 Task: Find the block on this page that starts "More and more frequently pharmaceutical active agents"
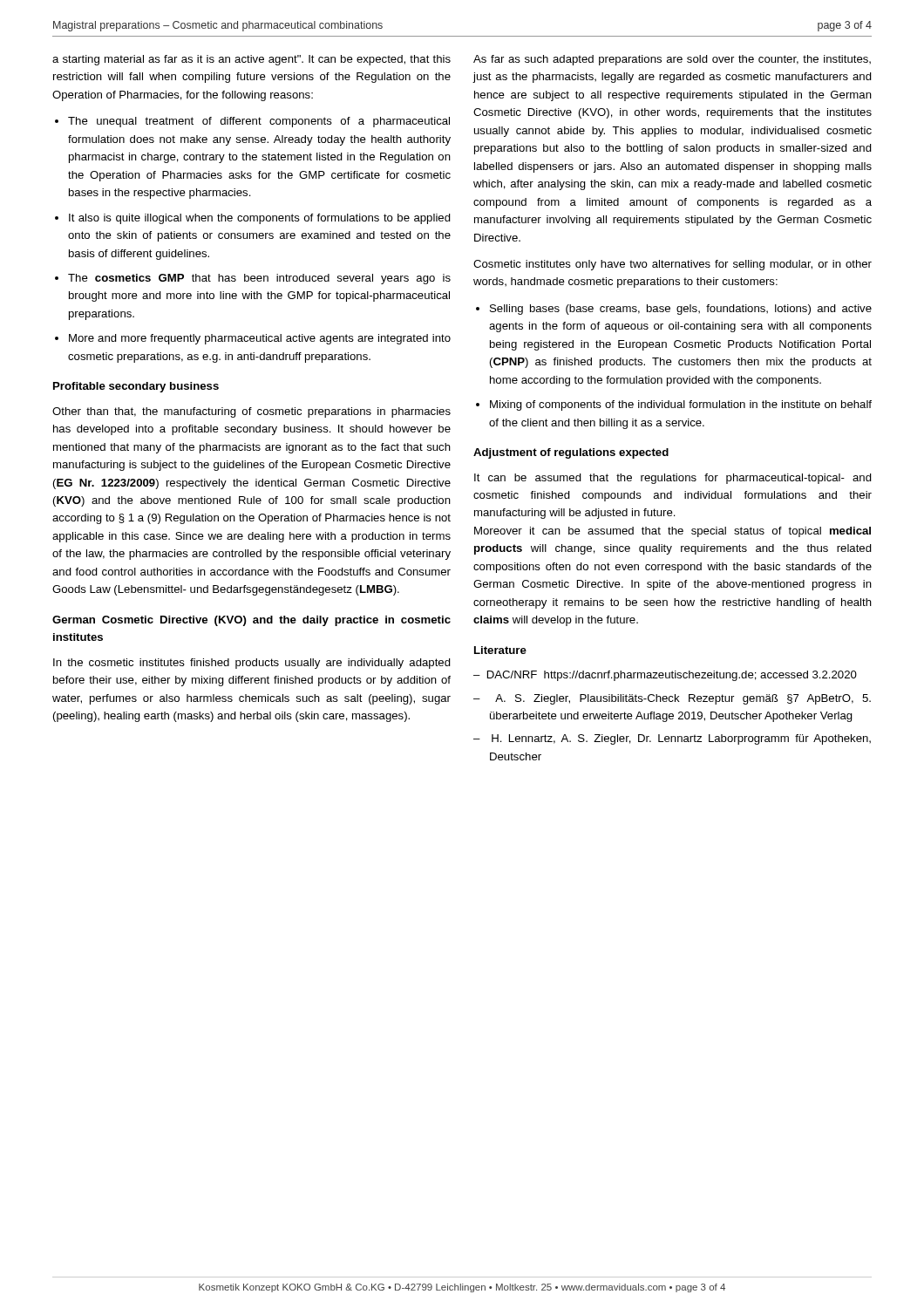[259, 347]
